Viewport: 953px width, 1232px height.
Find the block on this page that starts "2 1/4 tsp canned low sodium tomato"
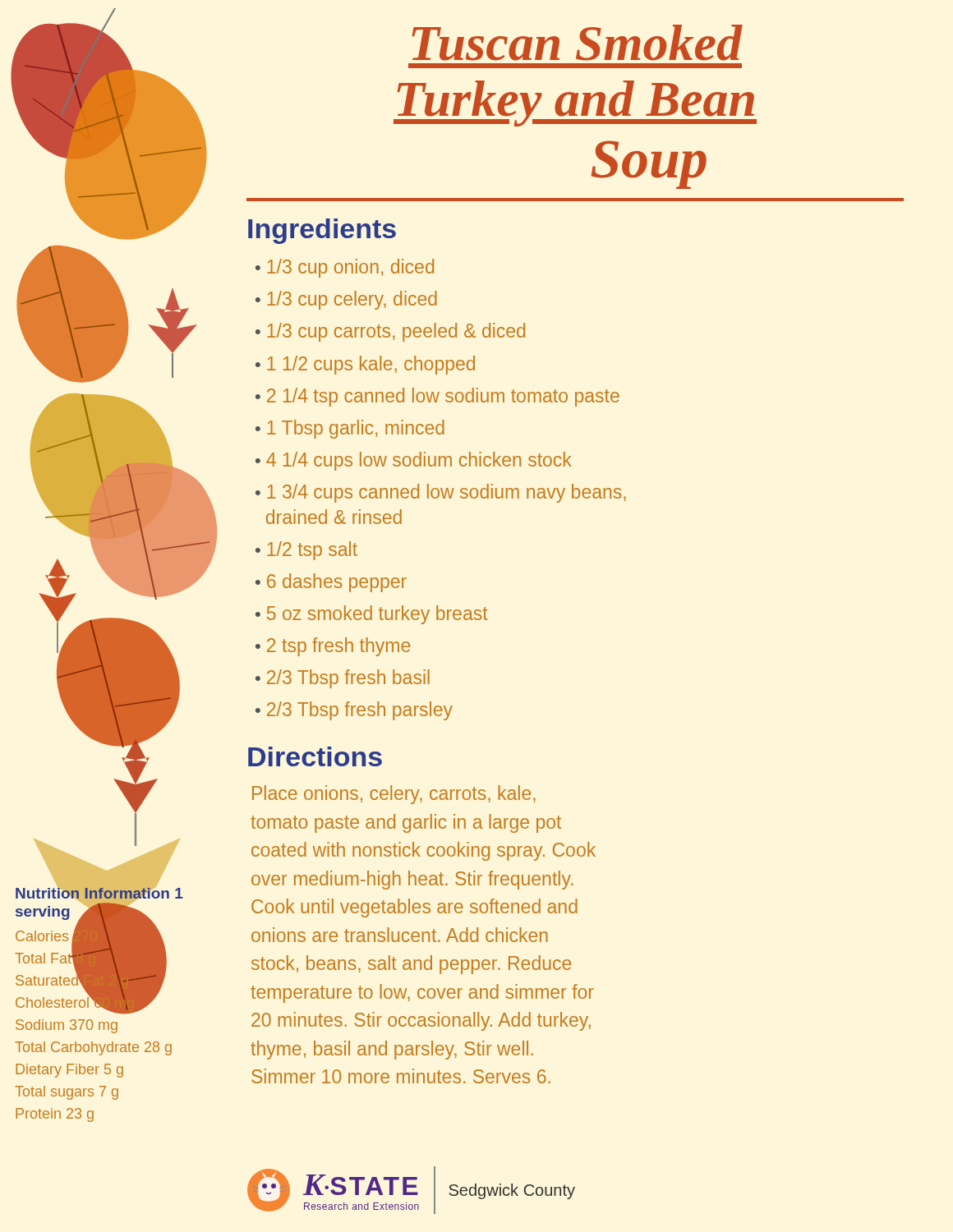pos(443,396)
